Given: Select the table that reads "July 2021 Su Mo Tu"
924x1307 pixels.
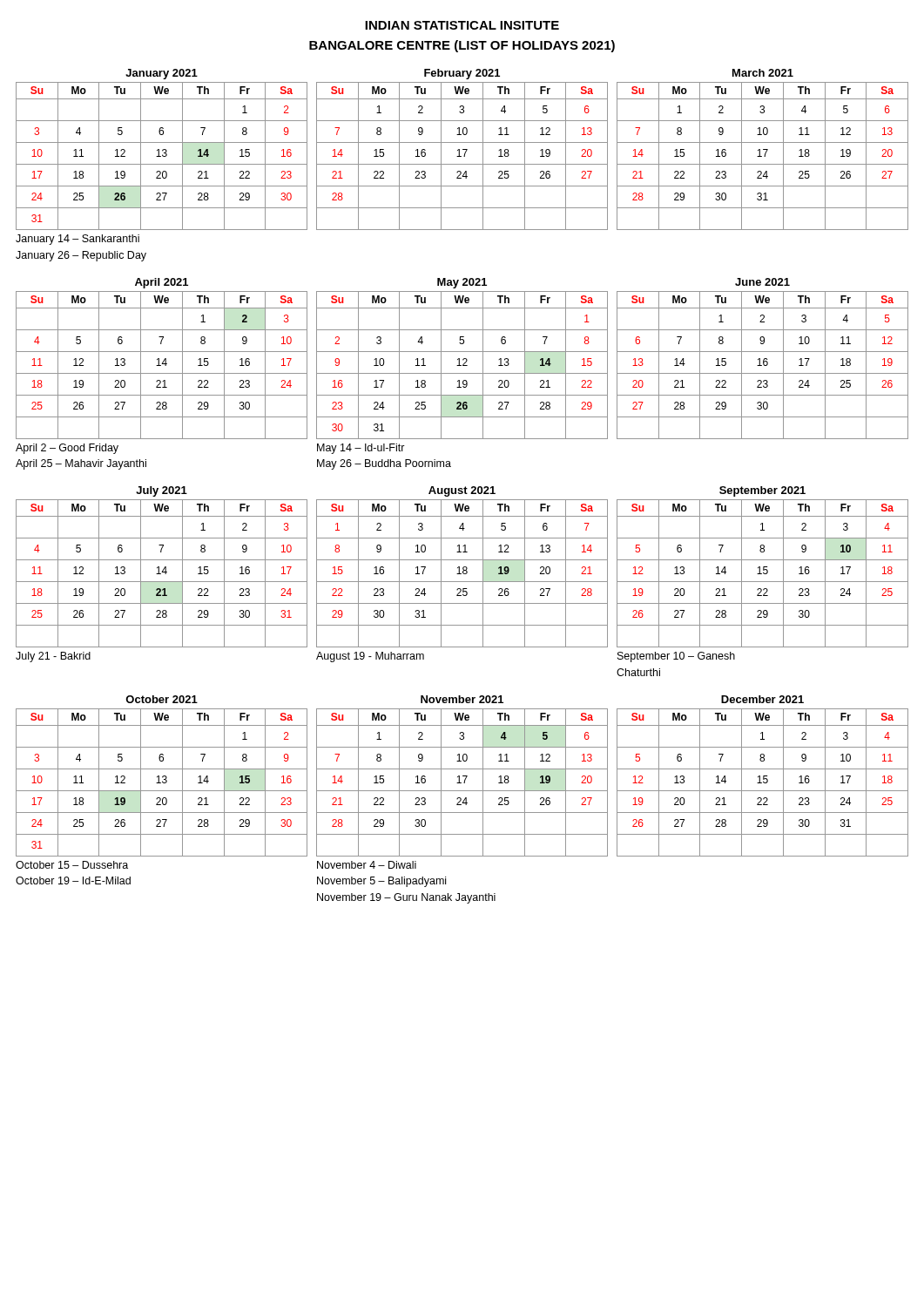Looking at the screenshot, I should pyautogui.click(x=162, y=564).
